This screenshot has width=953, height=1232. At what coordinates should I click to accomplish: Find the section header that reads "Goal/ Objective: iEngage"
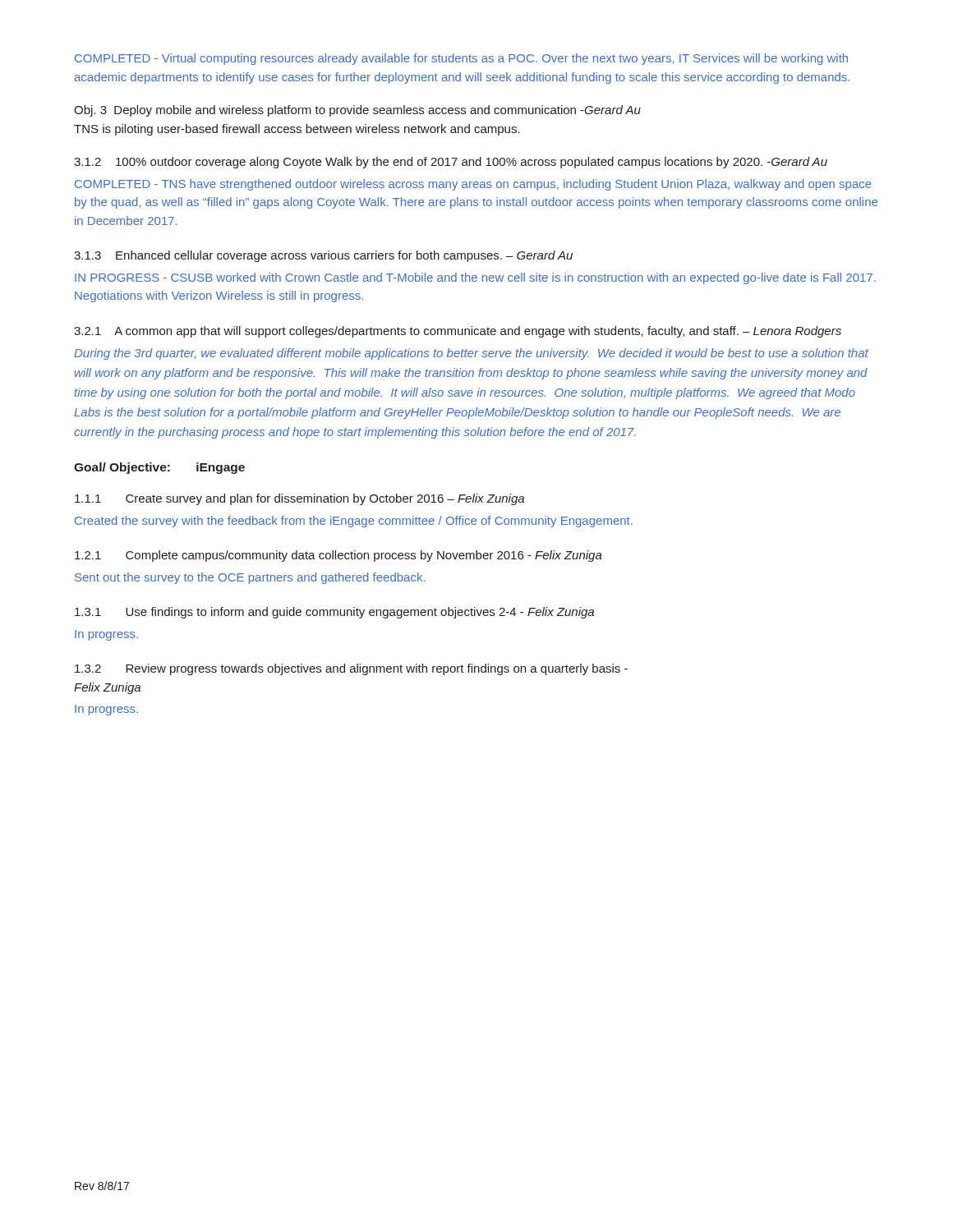tap(160, 467)
